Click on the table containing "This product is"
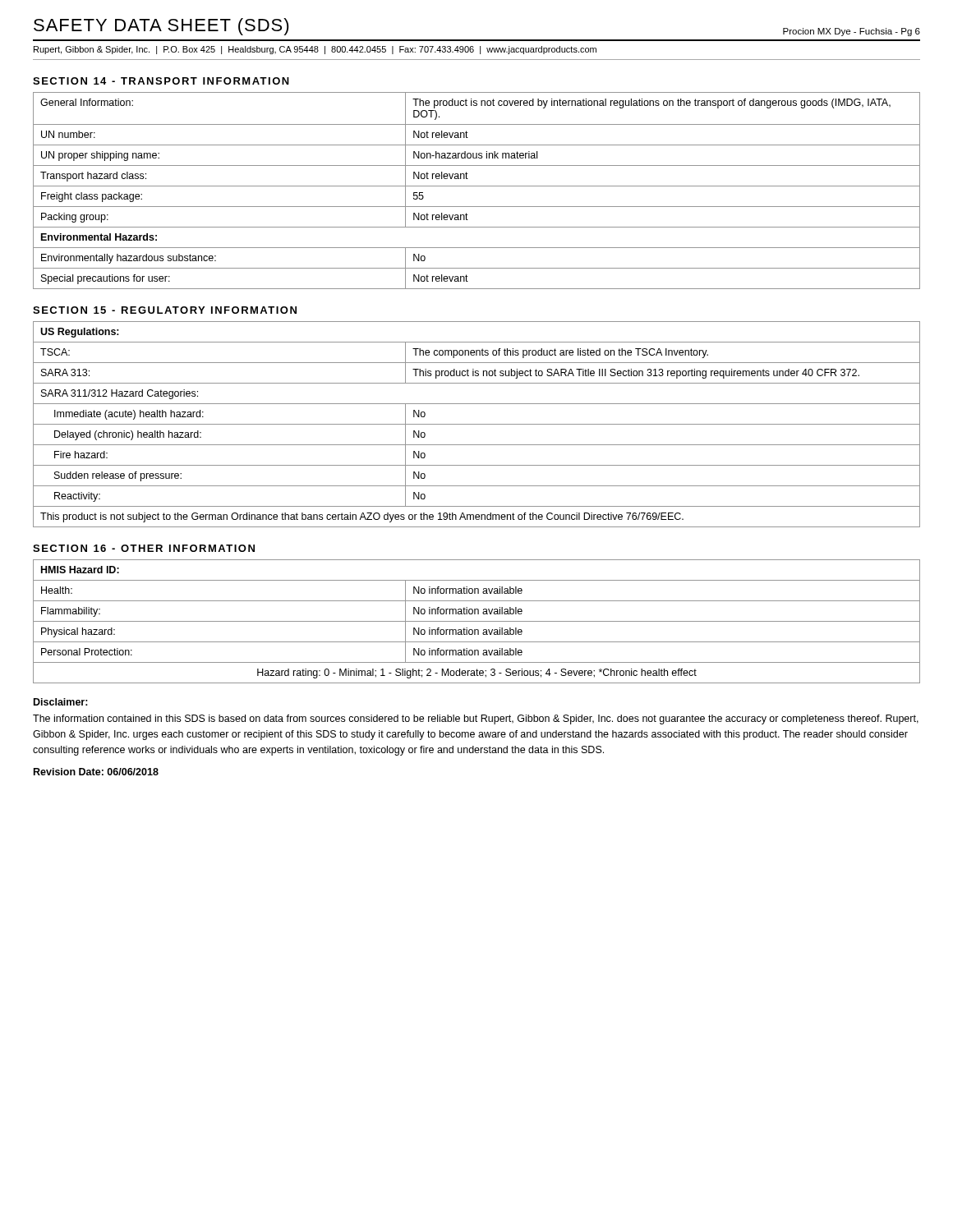Screen dimensions: 1232x953 pos(476,424)
